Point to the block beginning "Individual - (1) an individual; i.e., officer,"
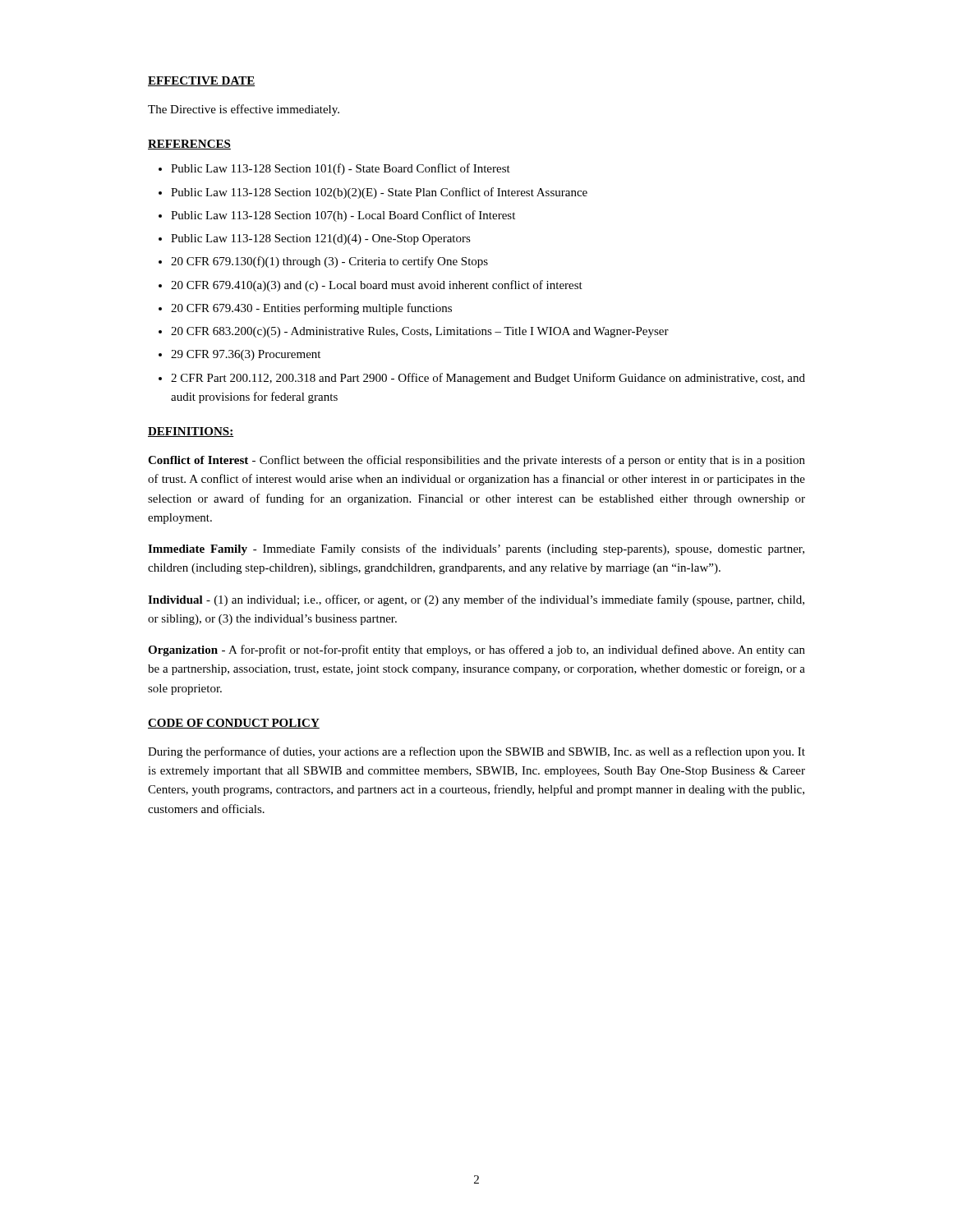The height and width of the screenshot is (1232, 953). coord(476,609)
